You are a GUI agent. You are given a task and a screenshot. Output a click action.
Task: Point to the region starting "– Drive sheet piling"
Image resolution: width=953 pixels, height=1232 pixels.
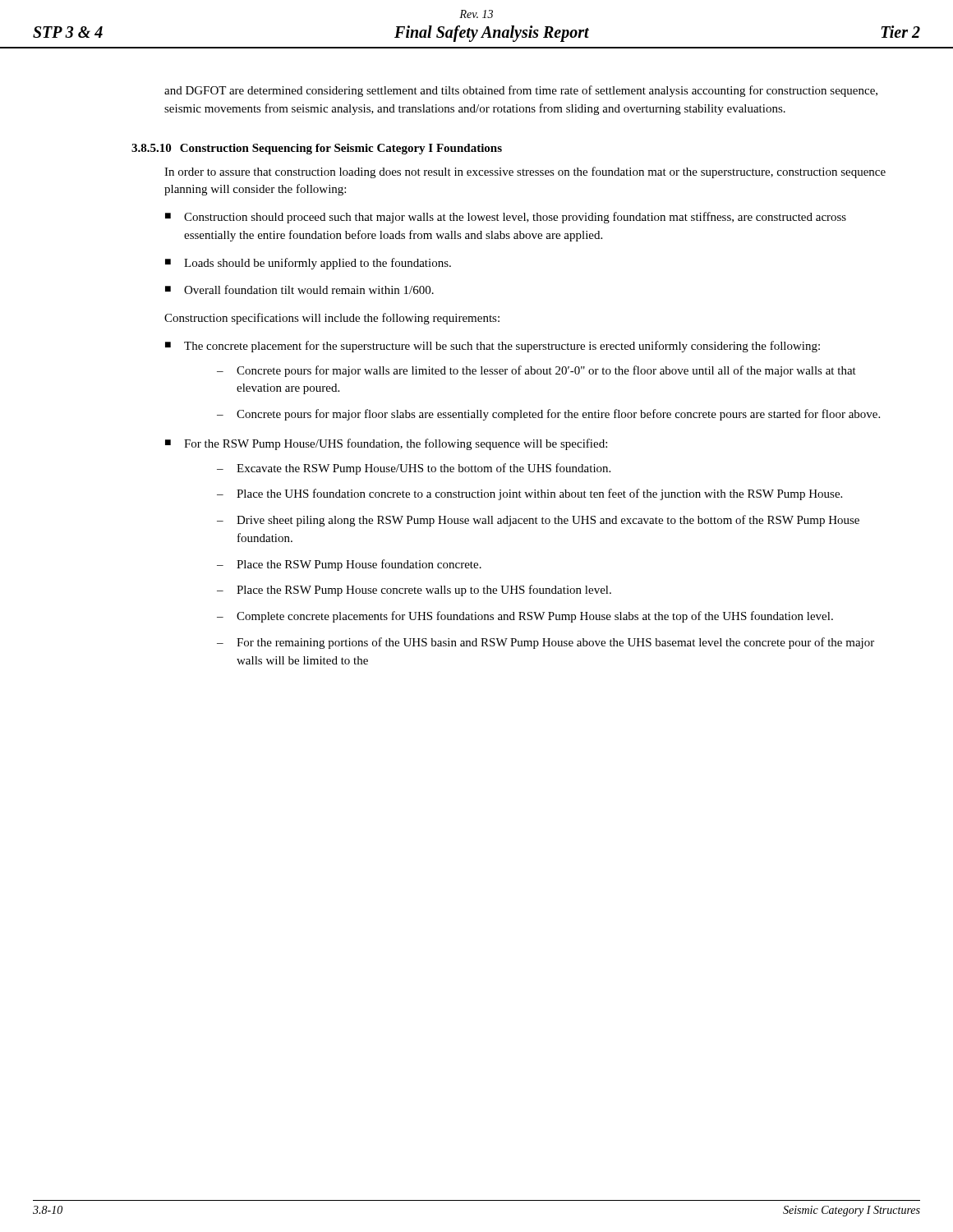tap(552, 530)
